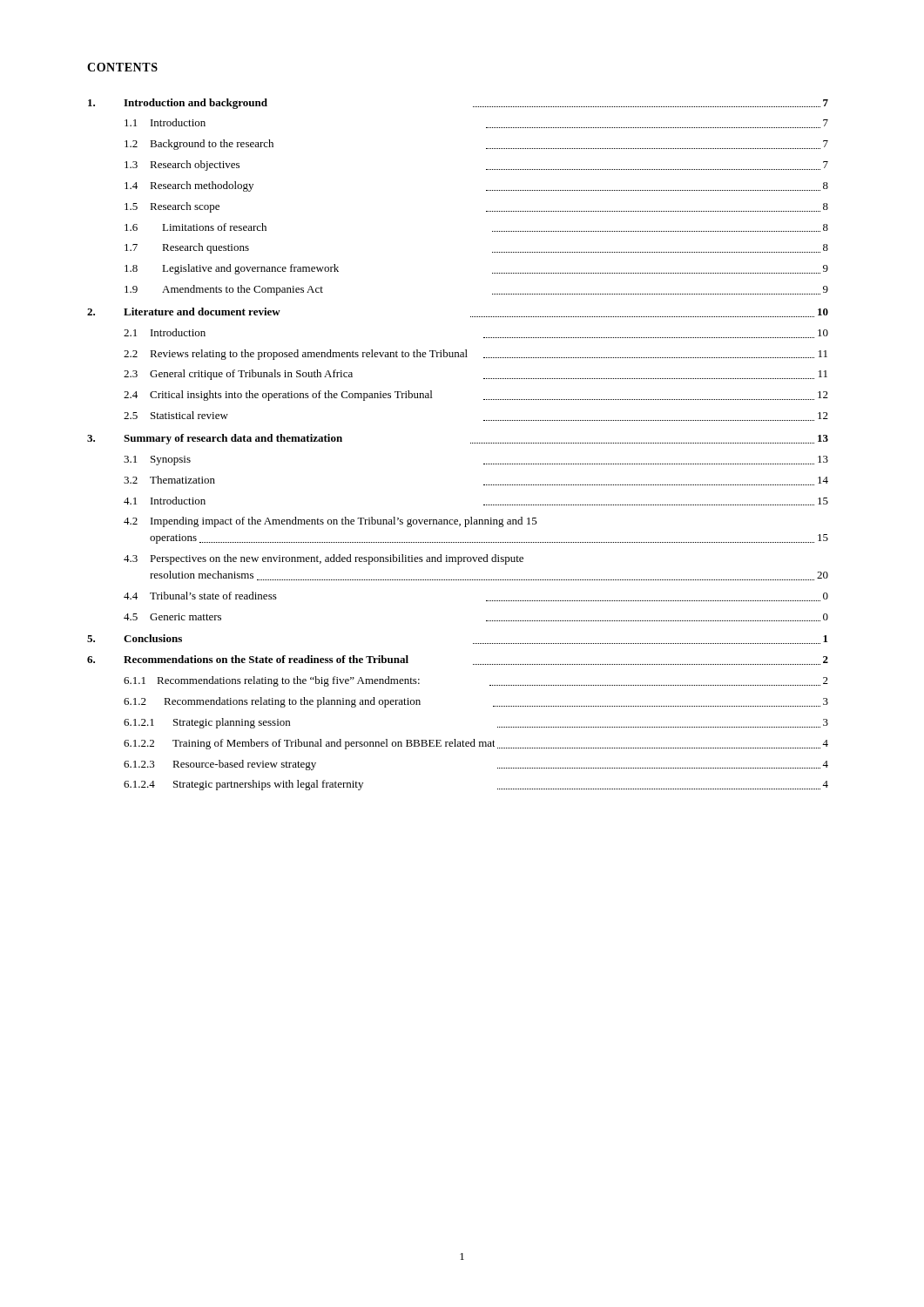This screenshot has width=924, height=1307.
Task: Locate the passage starting "3. Summary of"
Action: click(x=241, y=439)
